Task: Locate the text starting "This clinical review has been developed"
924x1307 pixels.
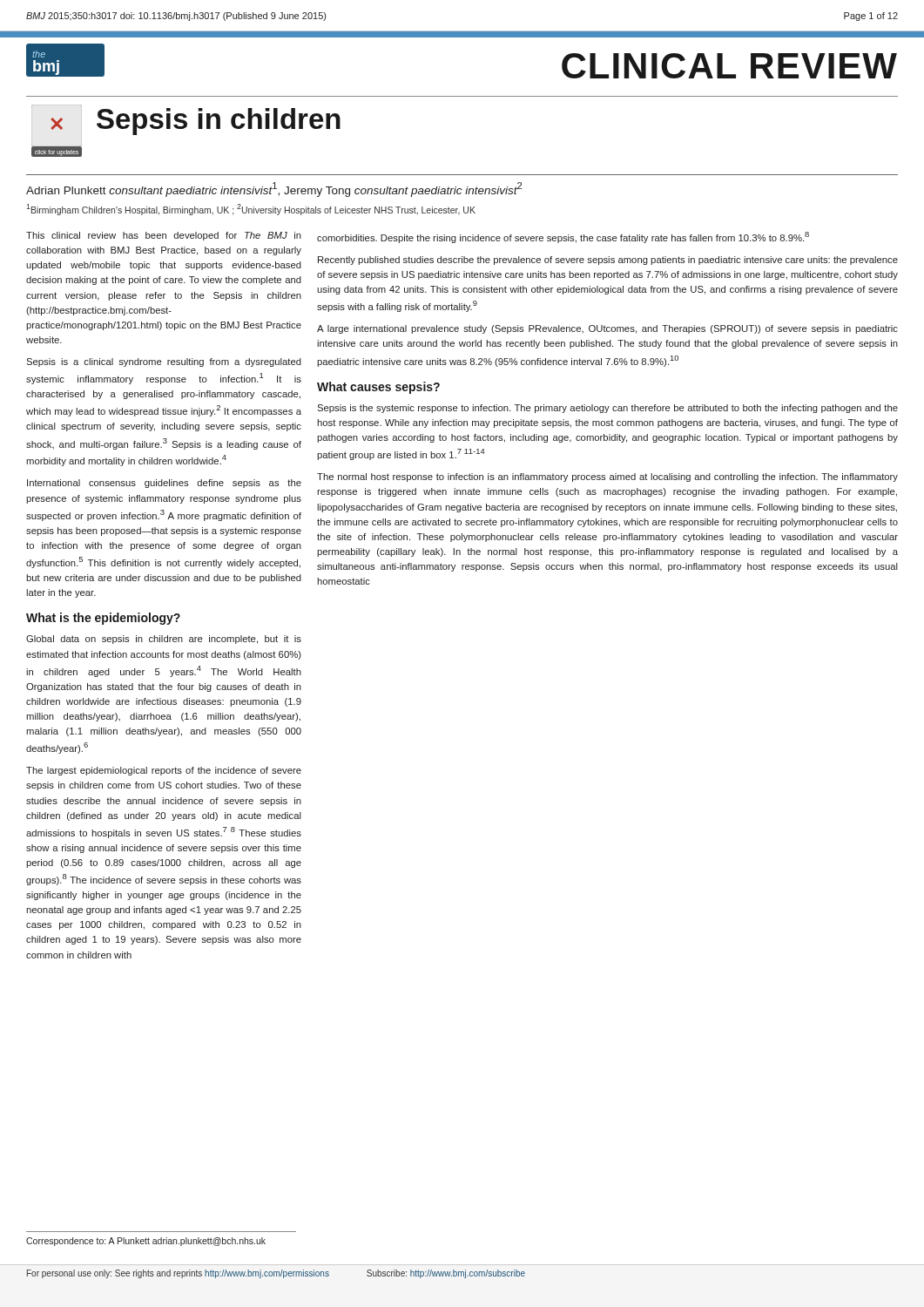Action: click(164, 236)
